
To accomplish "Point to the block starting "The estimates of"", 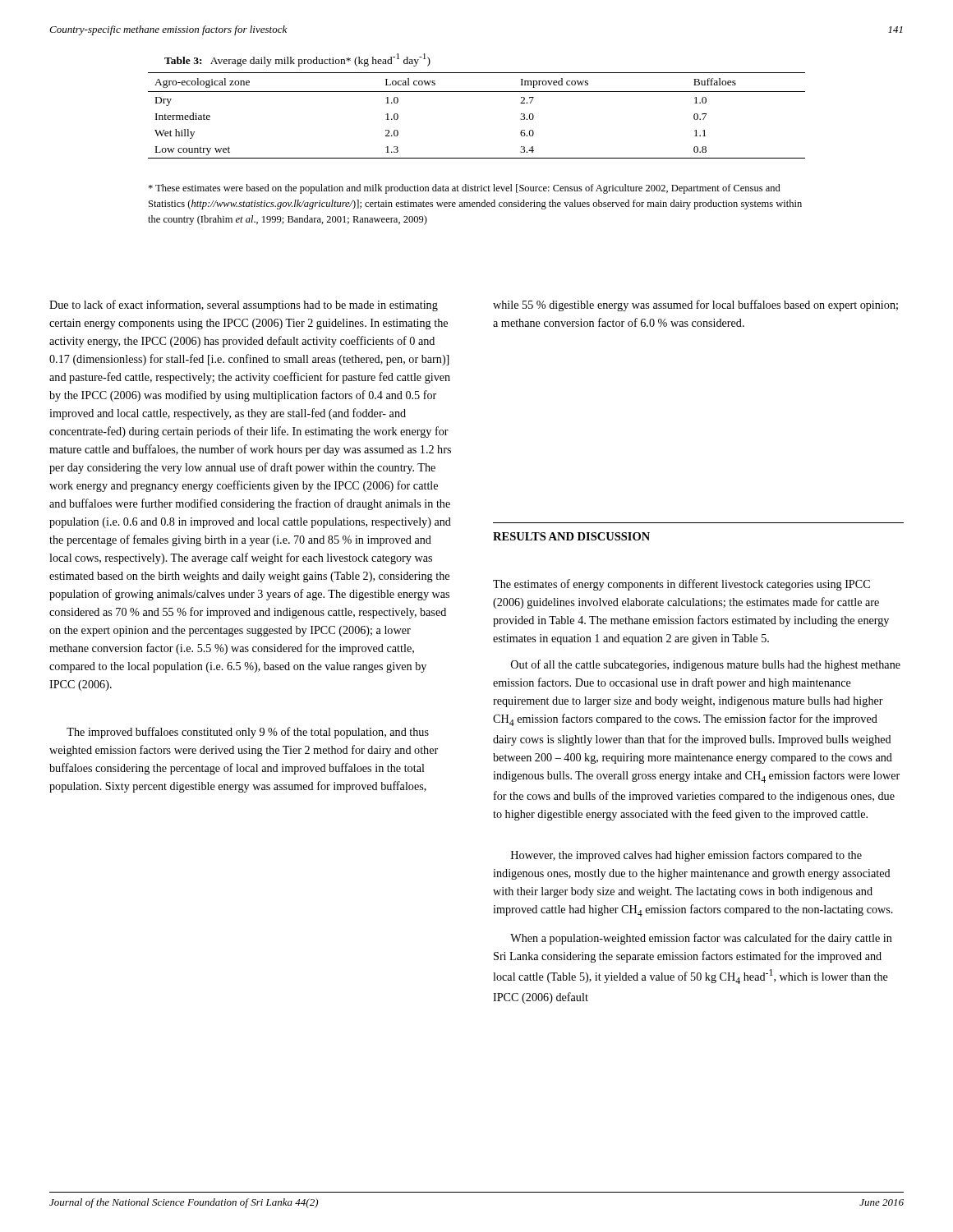I will coord(698,699).
